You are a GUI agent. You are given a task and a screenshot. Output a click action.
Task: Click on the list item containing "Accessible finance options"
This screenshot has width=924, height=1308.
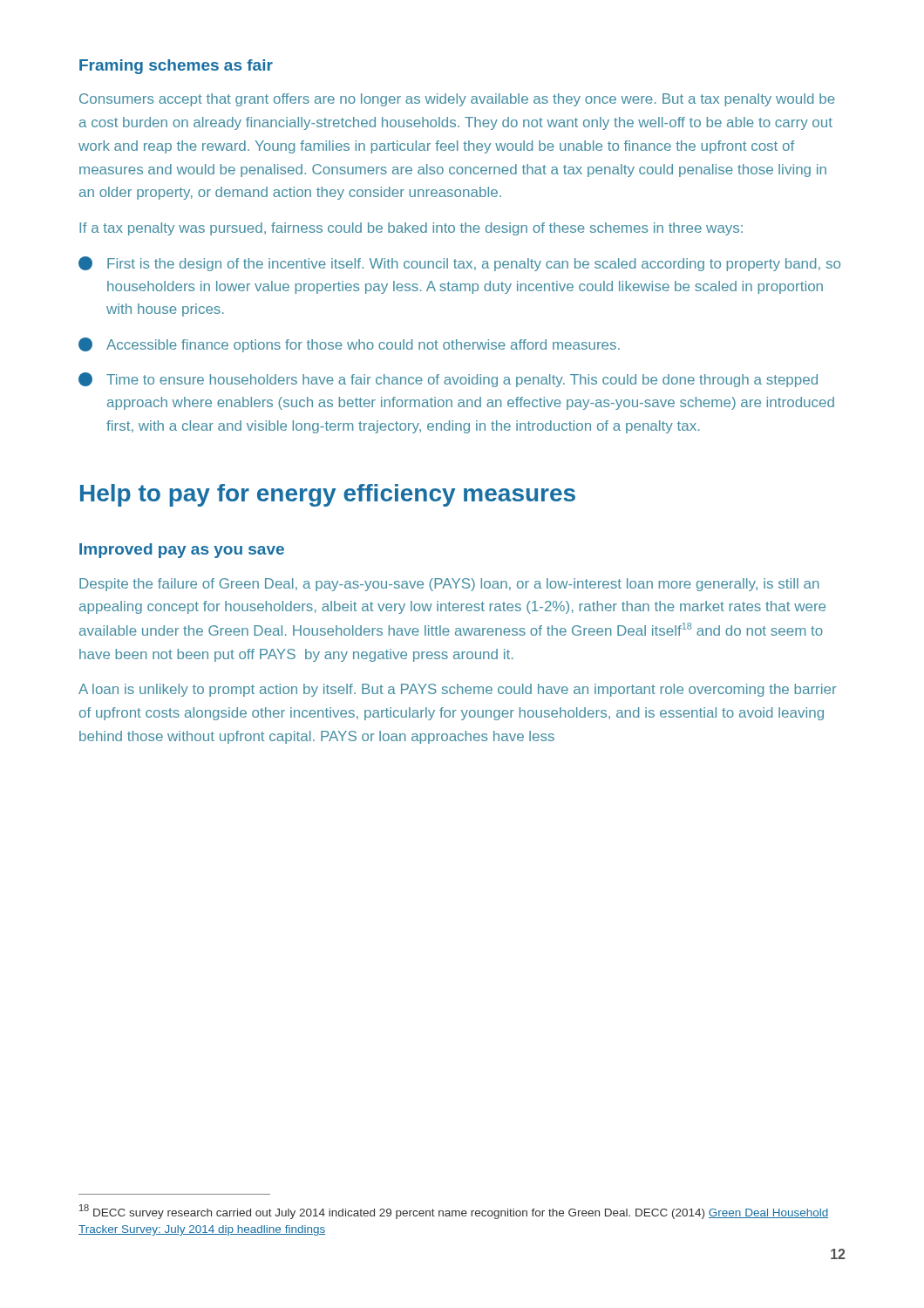(462, 345)
